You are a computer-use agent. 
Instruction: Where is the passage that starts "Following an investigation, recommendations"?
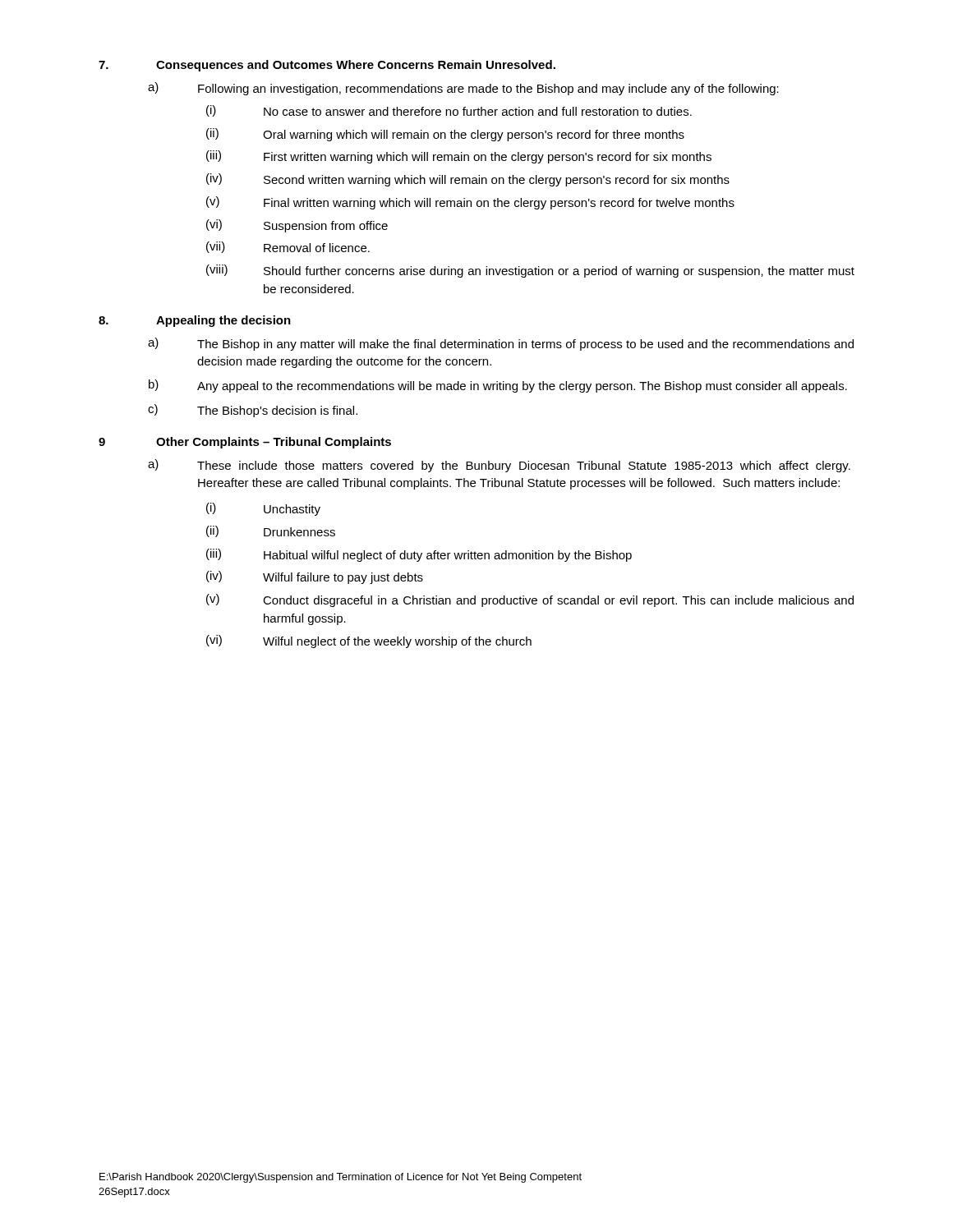click(488, 88)
